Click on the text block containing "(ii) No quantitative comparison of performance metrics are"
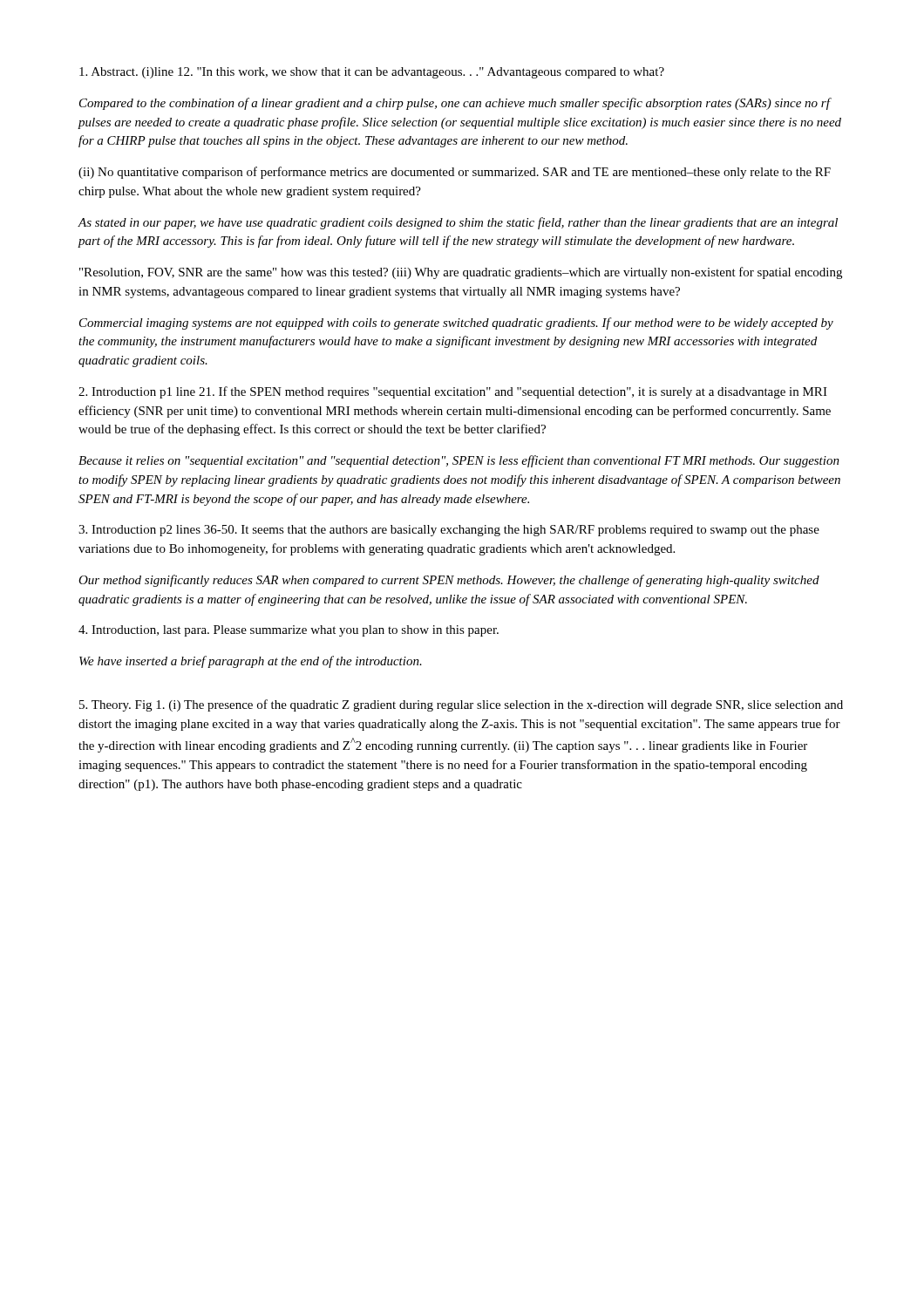This screenshot has height=1308, width=924. point(455,181)
